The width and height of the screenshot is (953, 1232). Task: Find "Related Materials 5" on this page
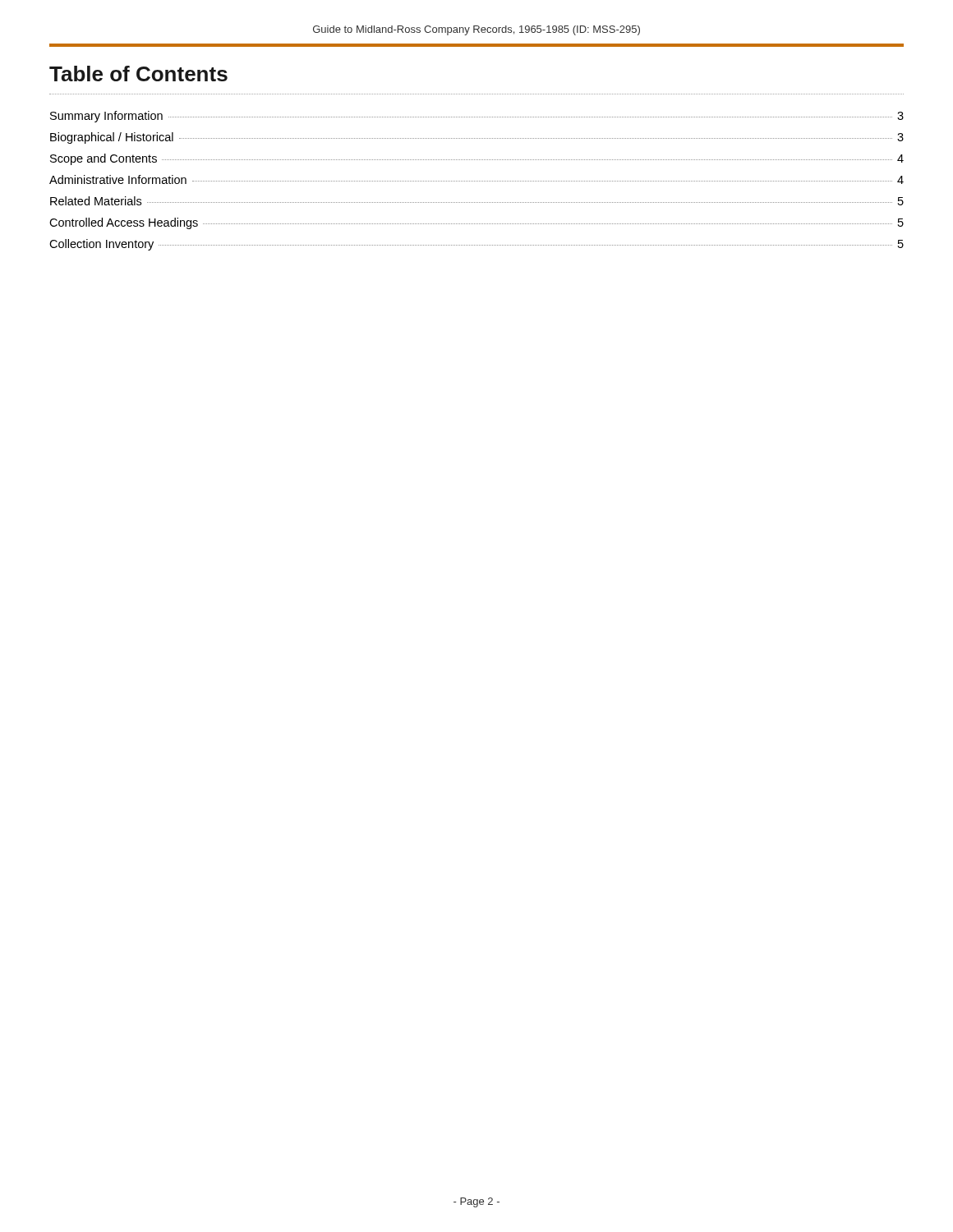coord(476,201)
